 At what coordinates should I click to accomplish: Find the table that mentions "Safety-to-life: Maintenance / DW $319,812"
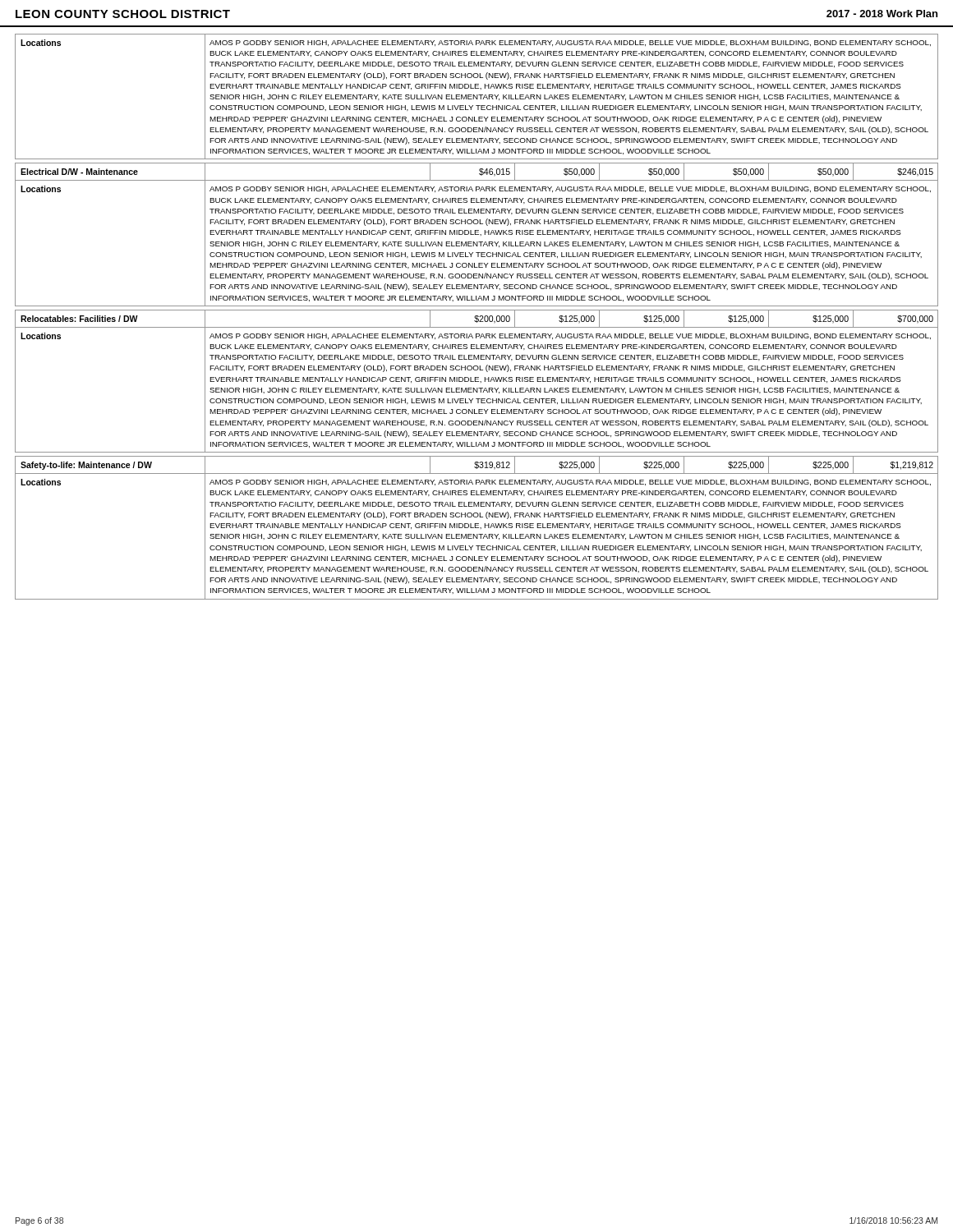476,528
